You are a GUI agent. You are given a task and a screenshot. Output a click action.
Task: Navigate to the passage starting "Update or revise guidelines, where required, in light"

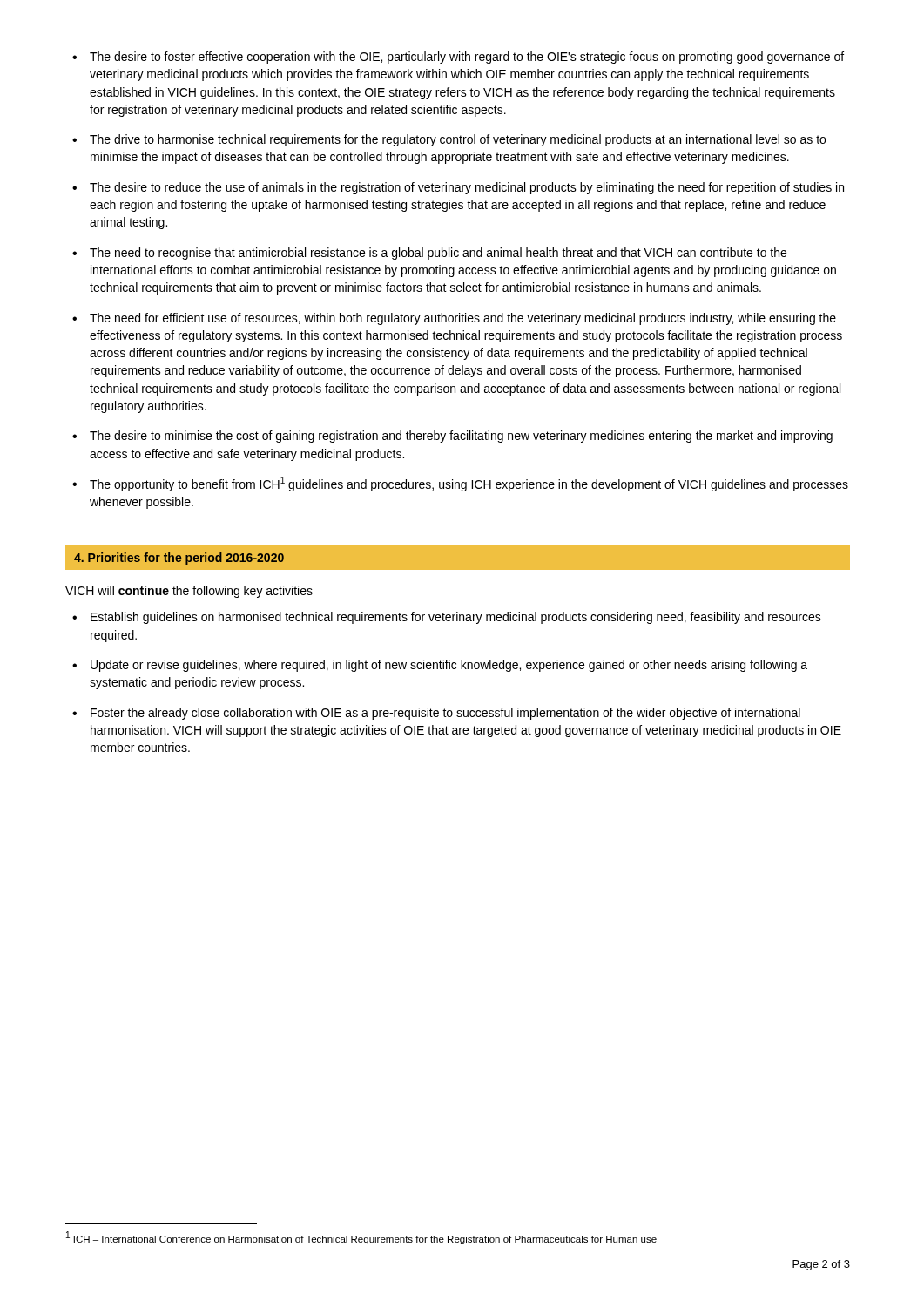tap(449, 674)
